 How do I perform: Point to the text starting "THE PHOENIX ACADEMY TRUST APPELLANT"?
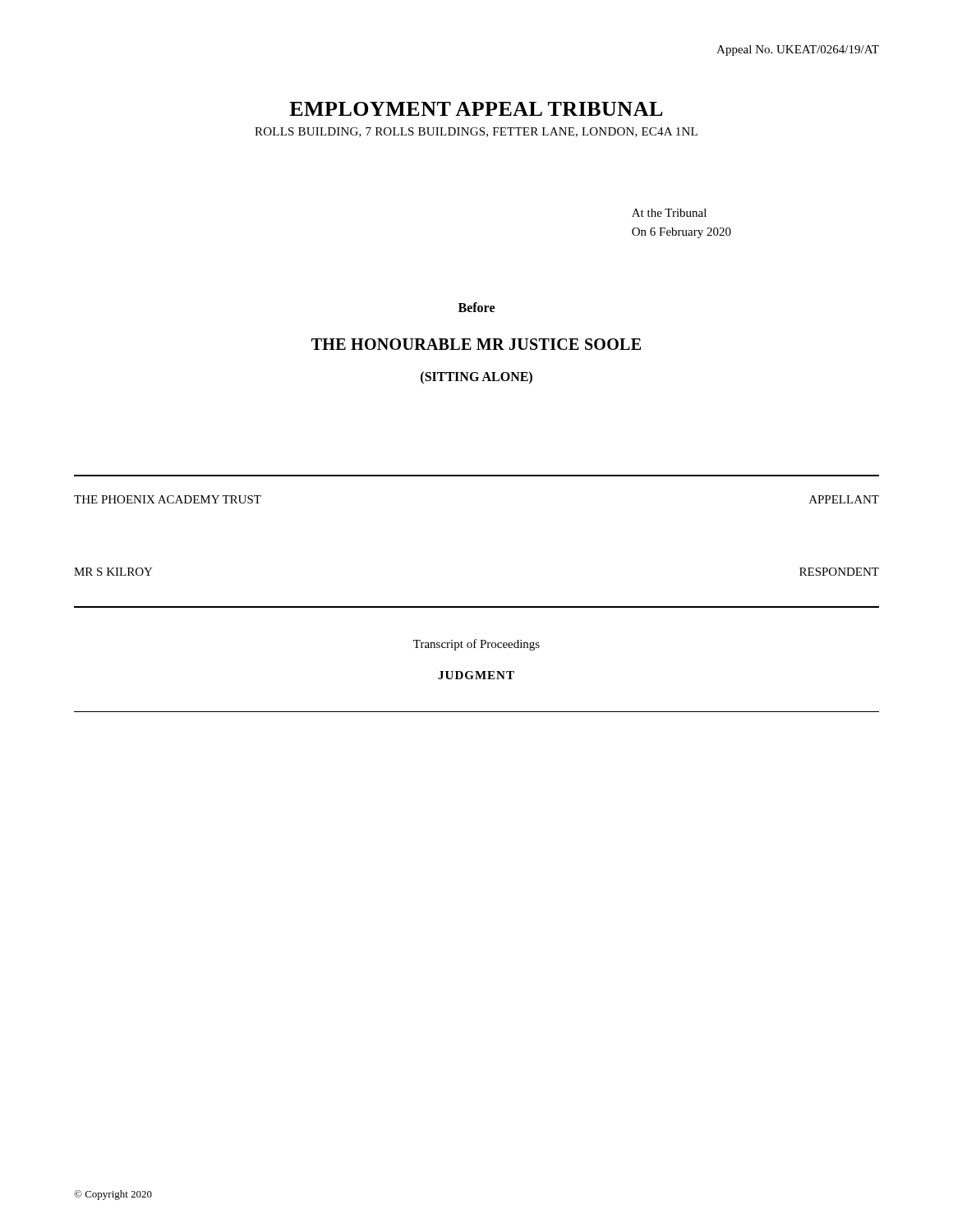coord(168,499)
